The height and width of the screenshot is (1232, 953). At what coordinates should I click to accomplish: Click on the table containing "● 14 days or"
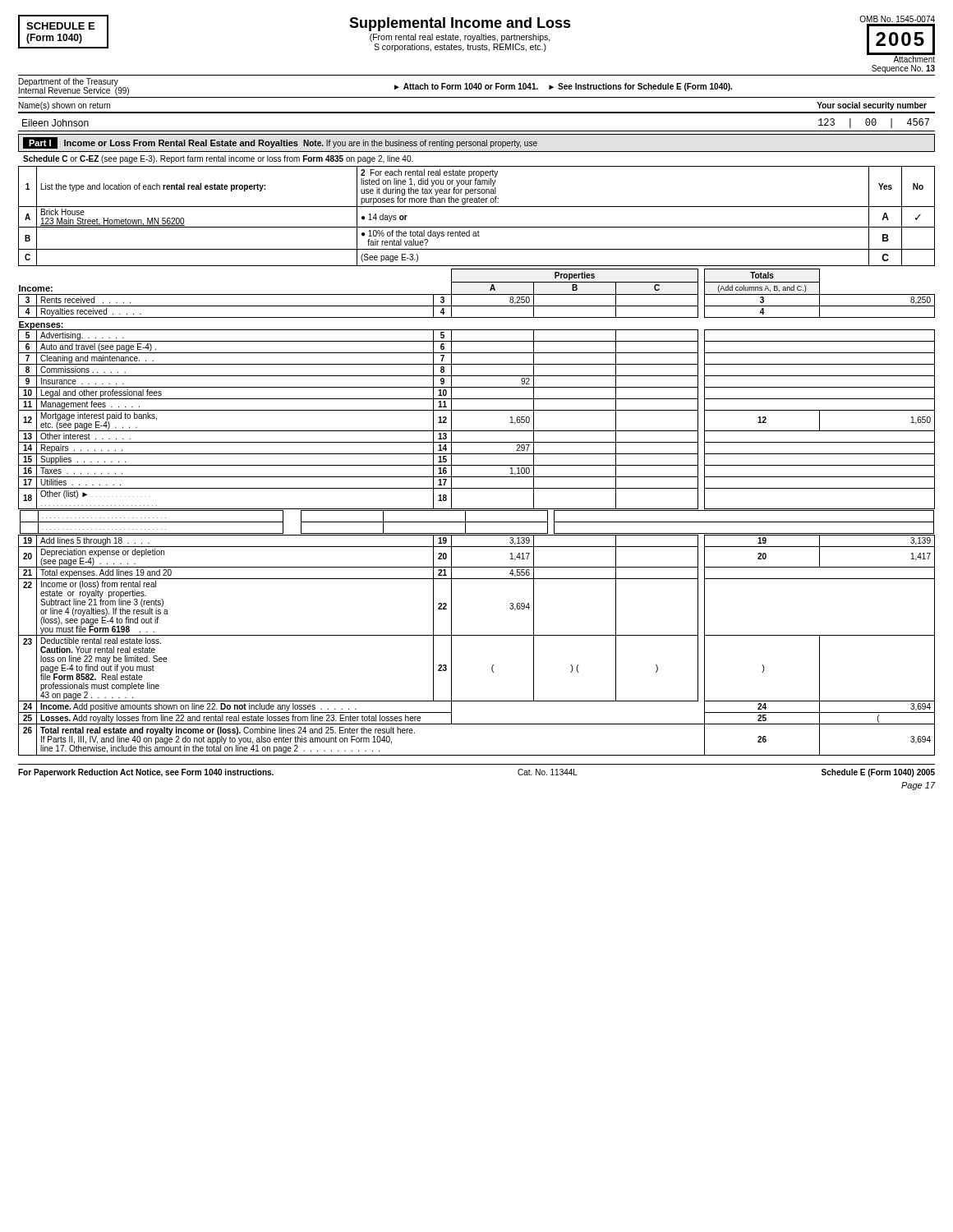click(x=476, y=461)
